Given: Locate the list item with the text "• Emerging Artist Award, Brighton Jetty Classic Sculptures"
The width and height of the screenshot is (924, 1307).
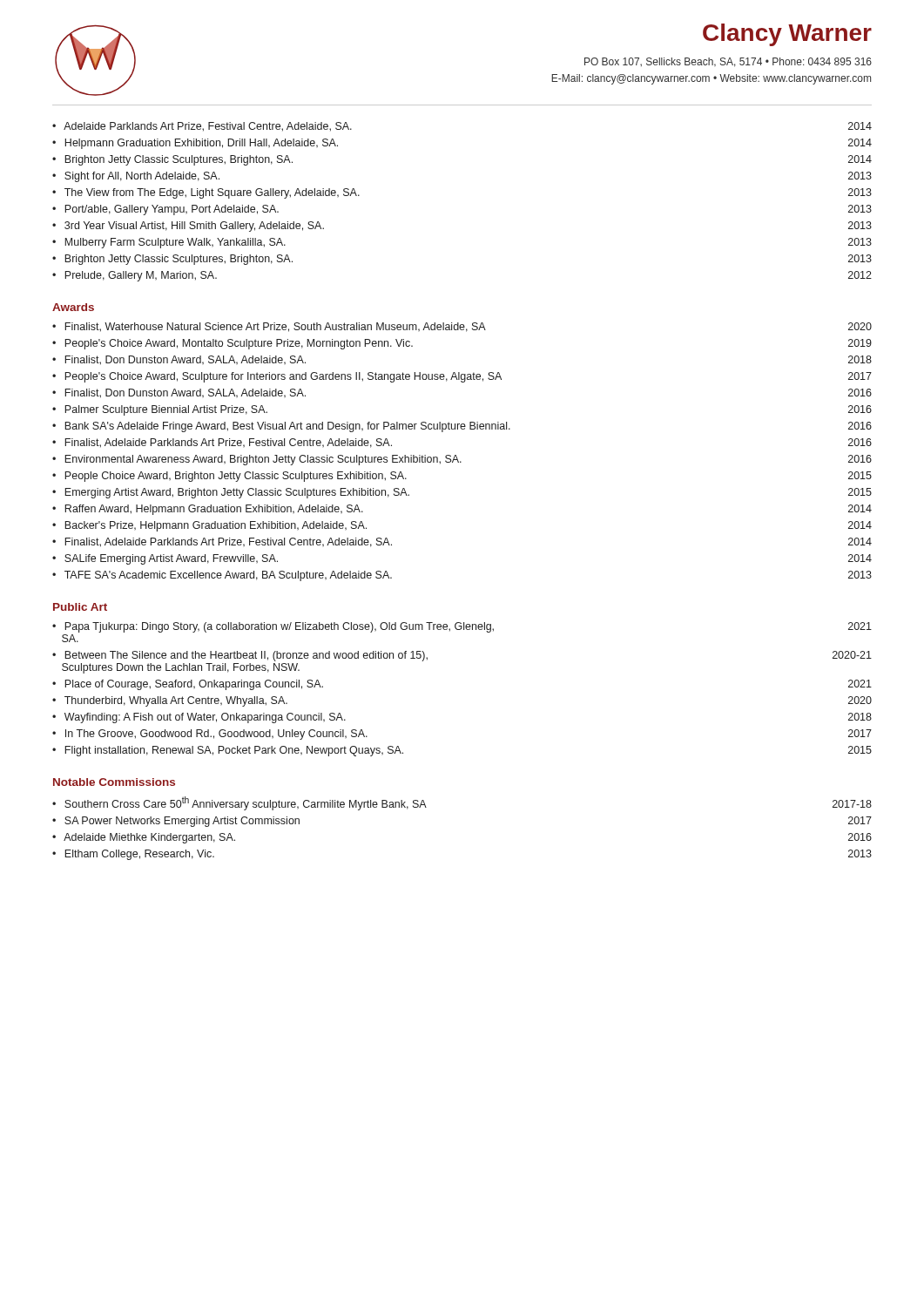Looking at the screenshot, I should tap(229, 493).
